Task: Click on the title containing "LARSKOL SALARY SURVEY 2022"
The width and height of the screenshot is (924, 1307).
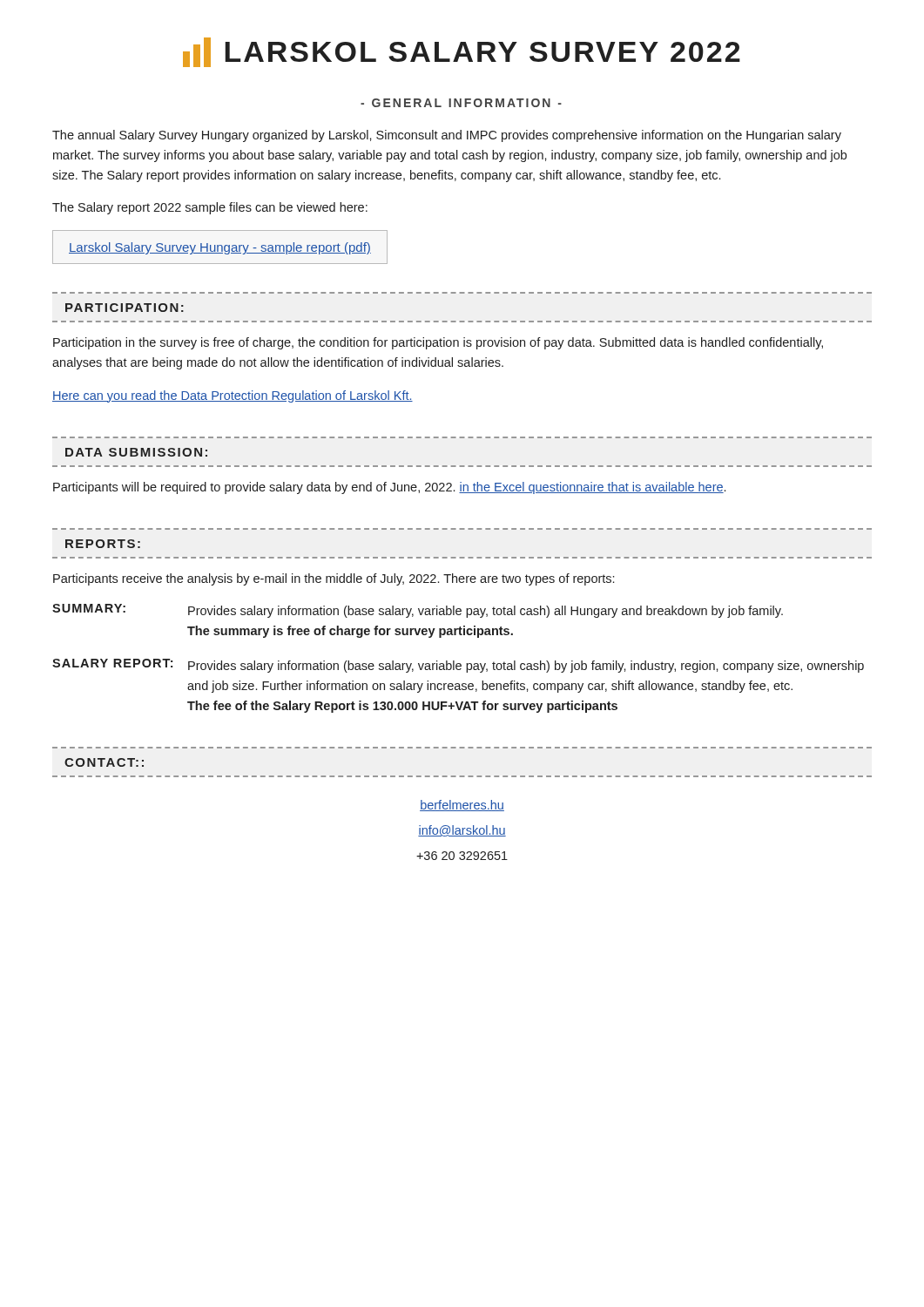Action: tap(462, 52)
